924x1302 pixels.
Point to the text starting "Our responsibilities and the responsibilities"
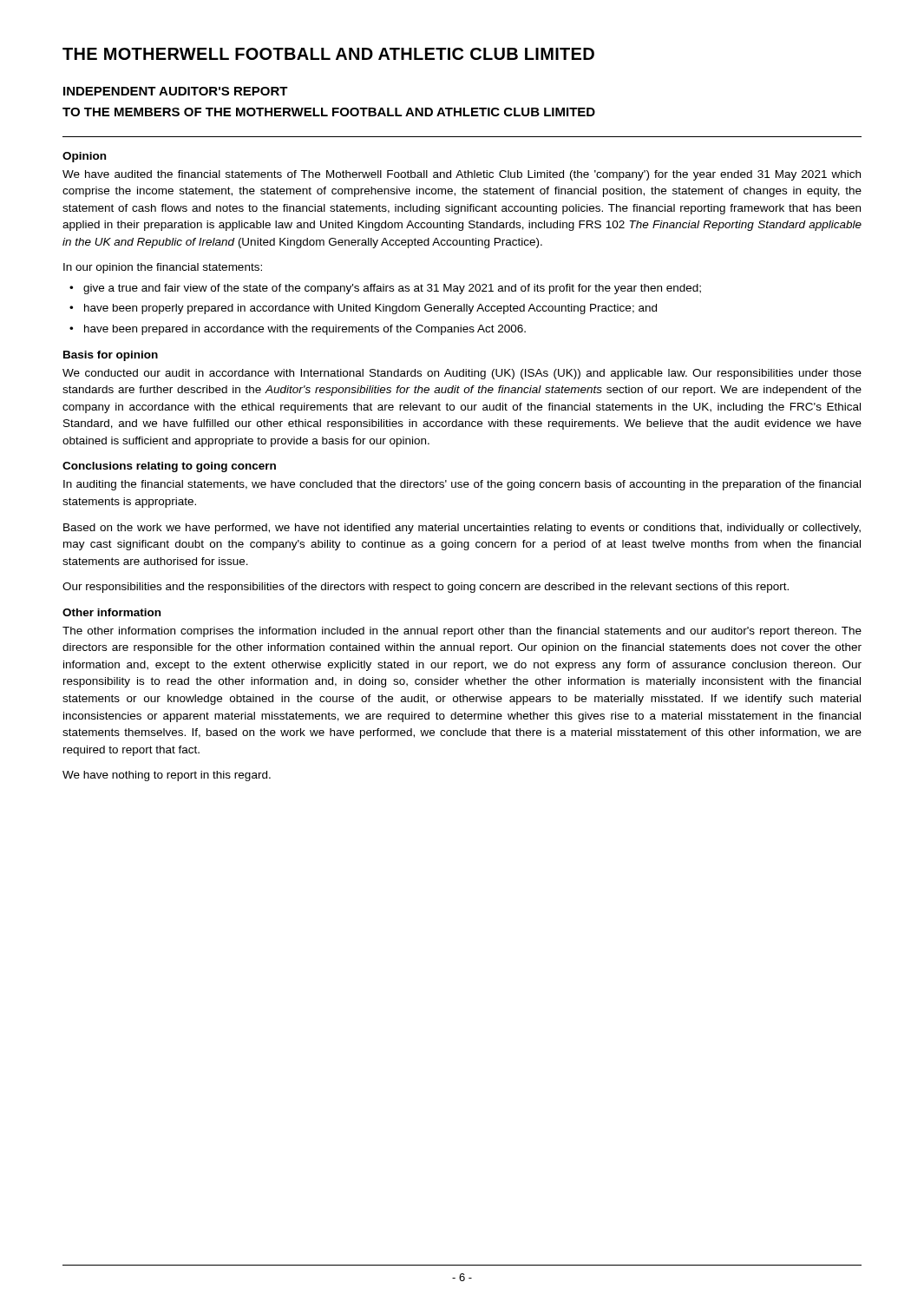coord(426,587)
